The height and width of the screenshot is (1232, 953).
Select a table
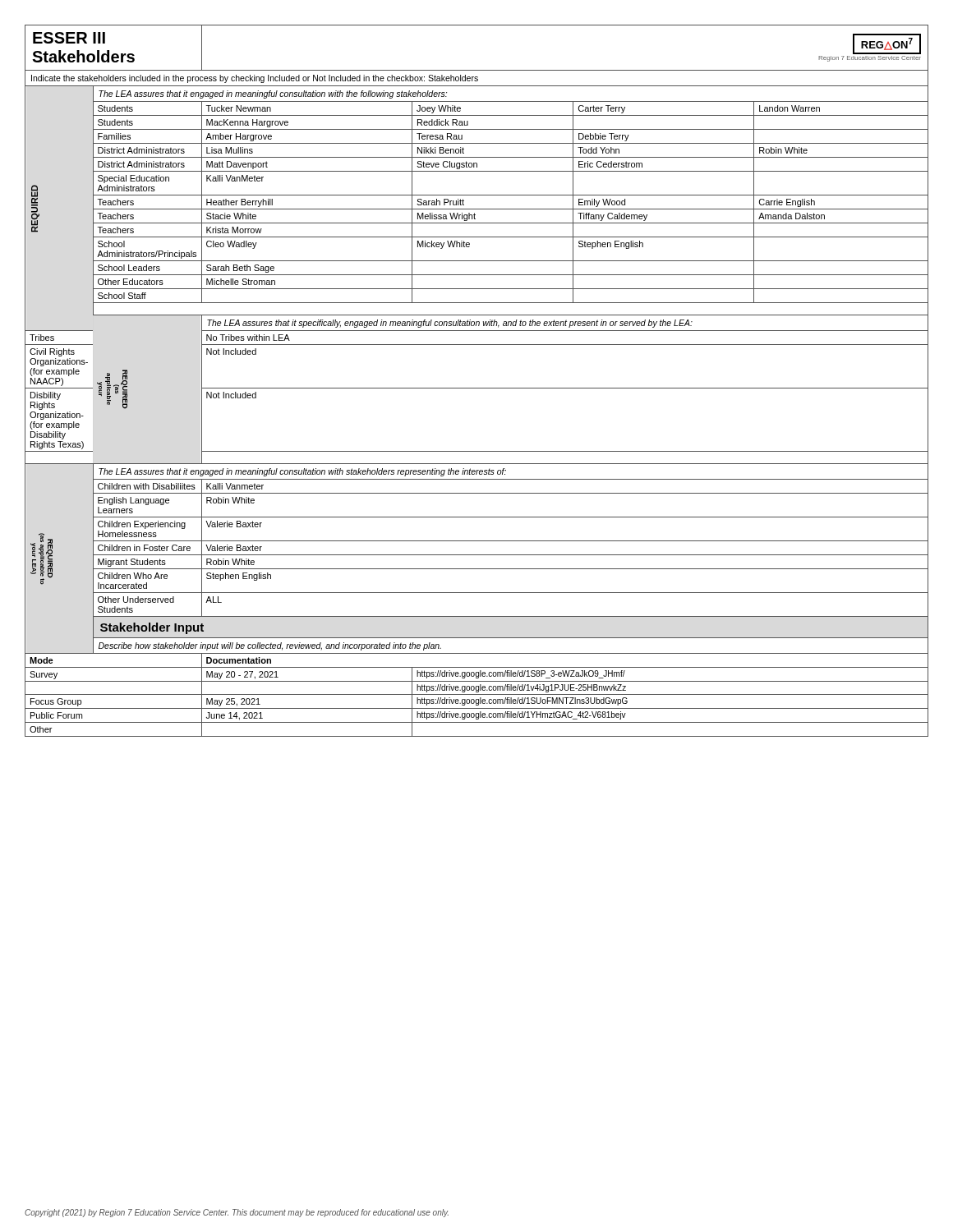[x=476, y=381]
